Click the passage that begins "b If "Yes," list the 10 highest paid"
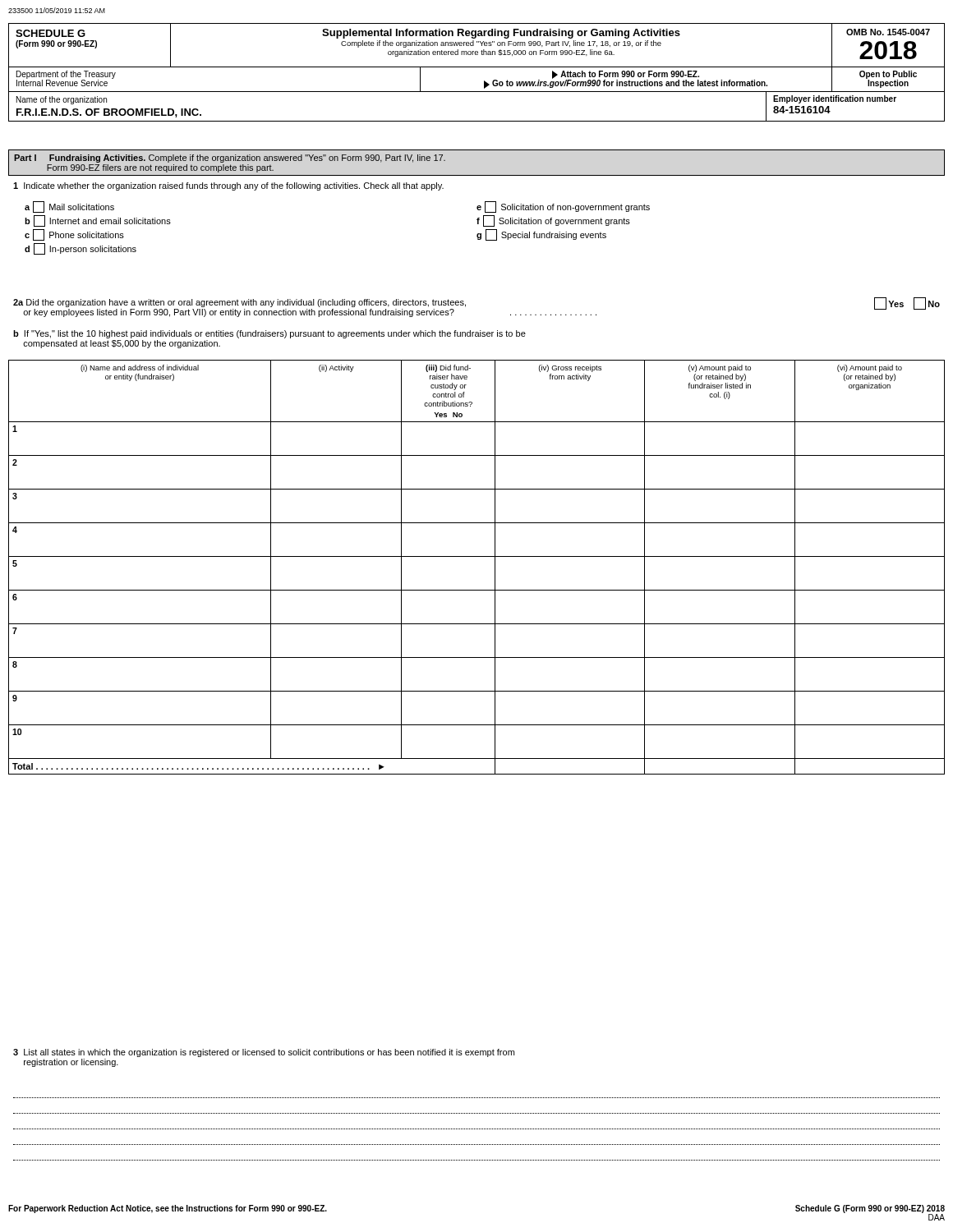Image resolution: width=953 pixels, height=1232 pixels. pos(269,338)
